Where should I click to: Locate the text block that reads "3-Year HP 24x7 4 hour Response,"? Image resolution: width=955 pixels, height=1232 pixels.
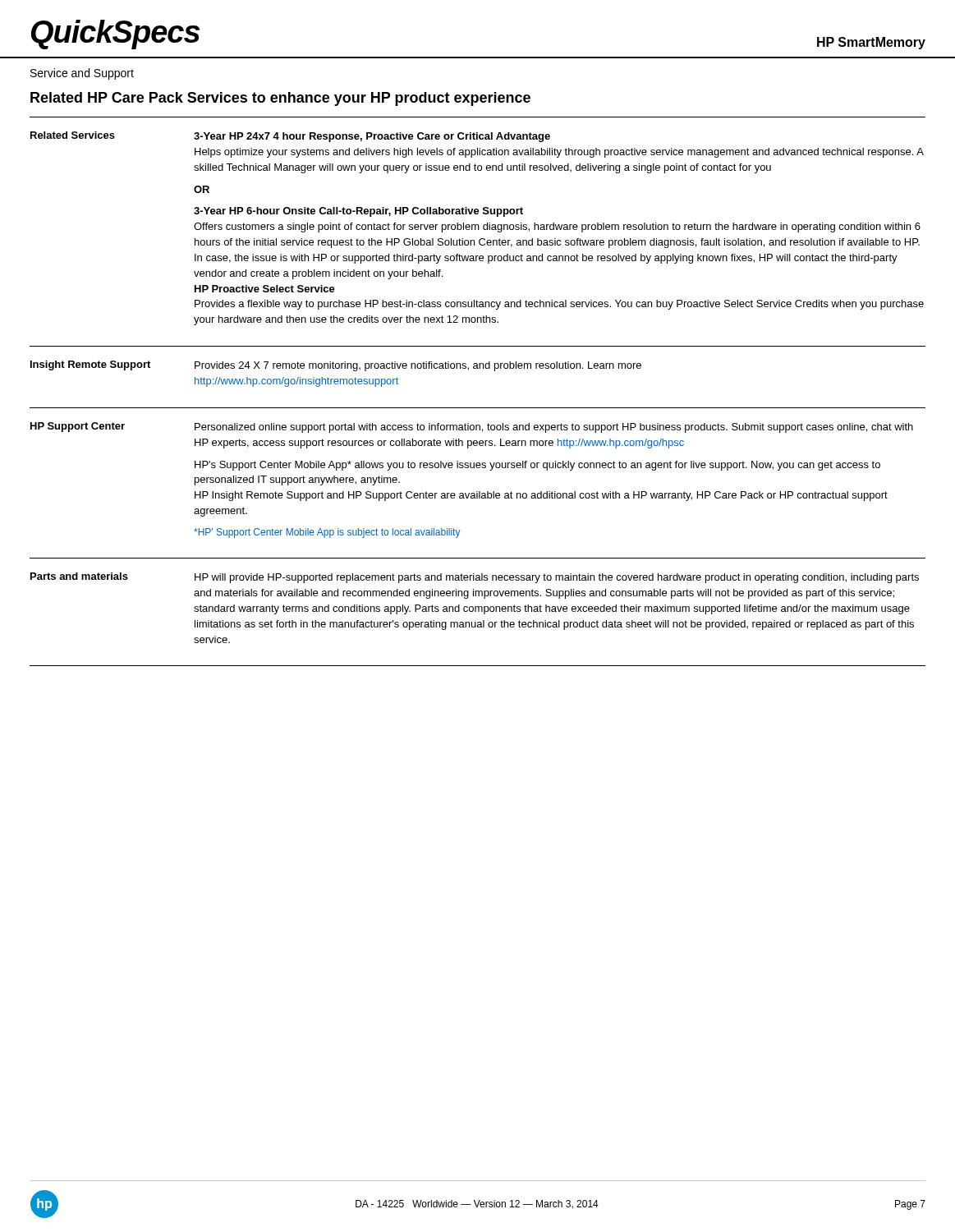click(x=560, y=228)
